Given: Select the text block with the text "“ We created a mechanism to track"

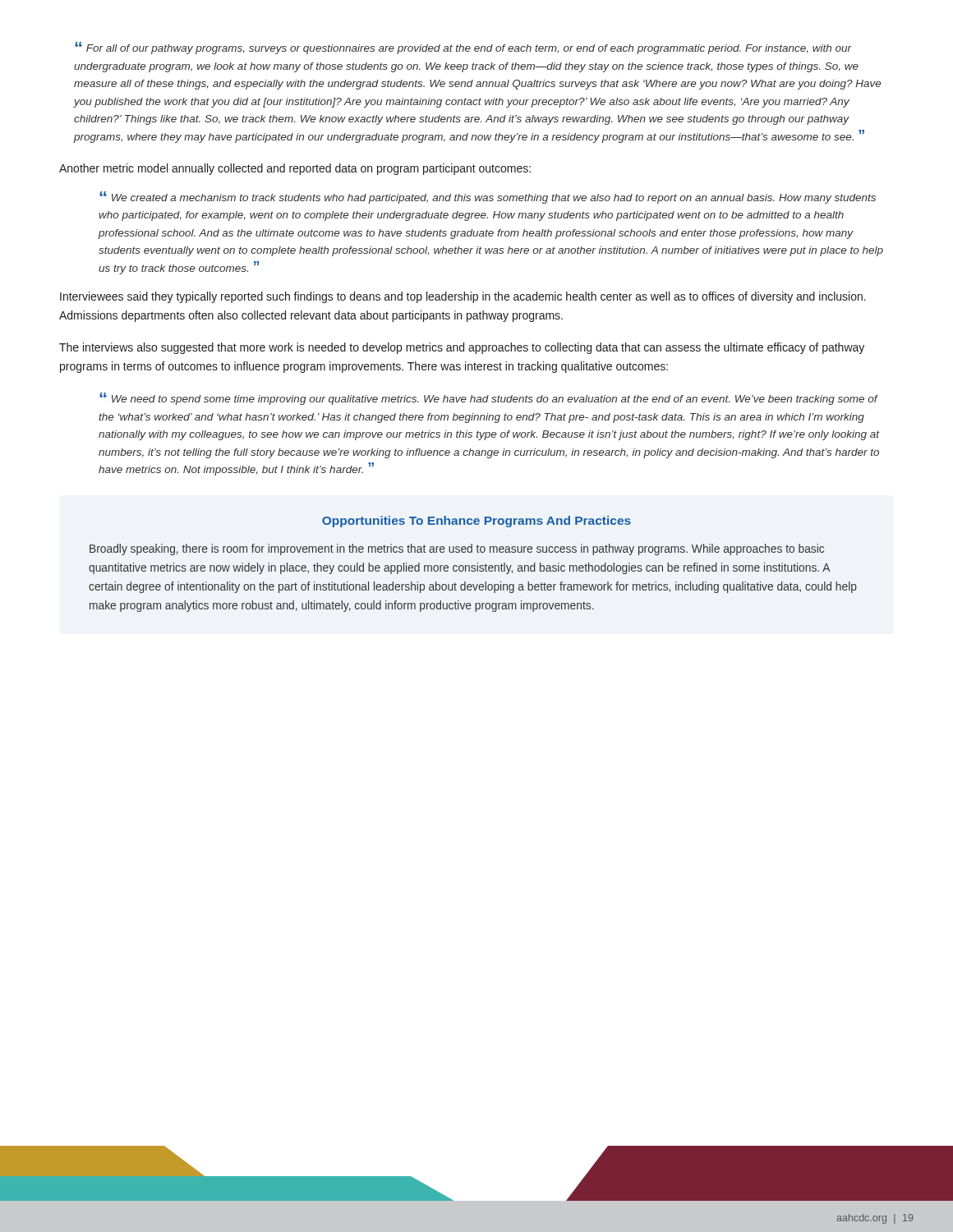Looking at the screenshot, I should pyautogui.click(x=496, y=232).
